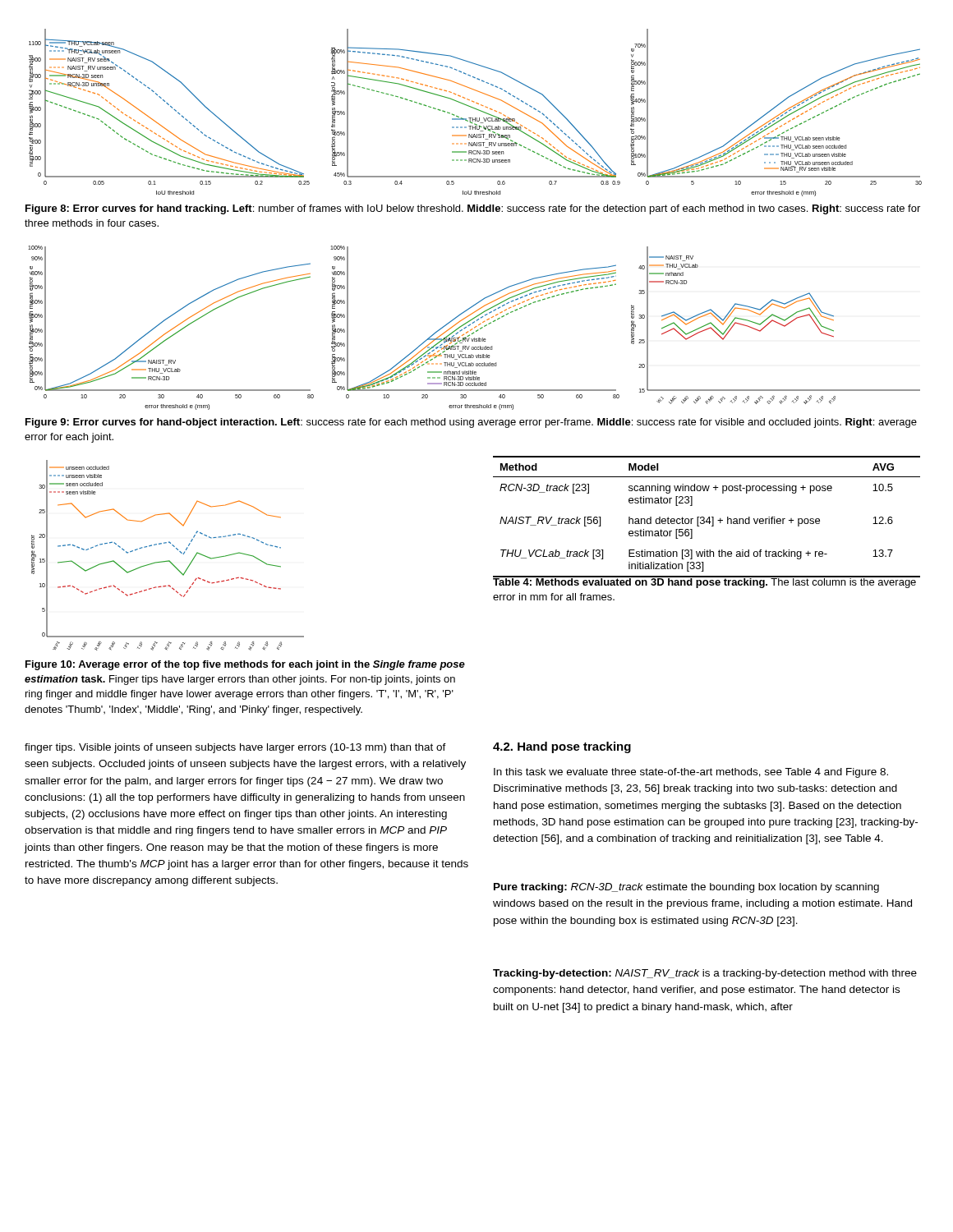The image size is (953, 1232).
Task: Locate the caption with the text "Figure 10: Average error of"
Action: [245, 686]
